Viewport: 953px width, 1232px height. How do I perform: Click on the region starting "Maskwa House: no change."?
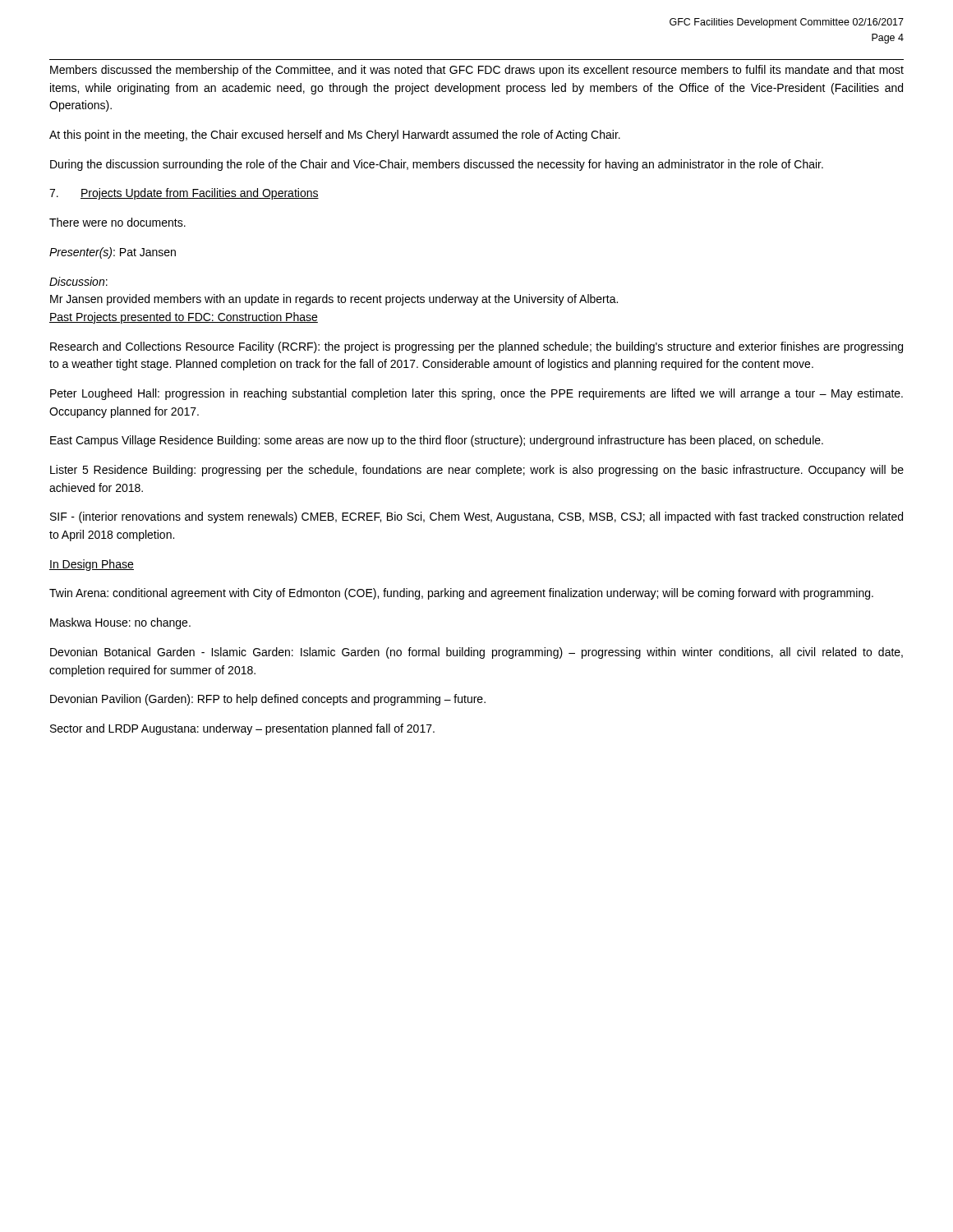pos(120,623)
